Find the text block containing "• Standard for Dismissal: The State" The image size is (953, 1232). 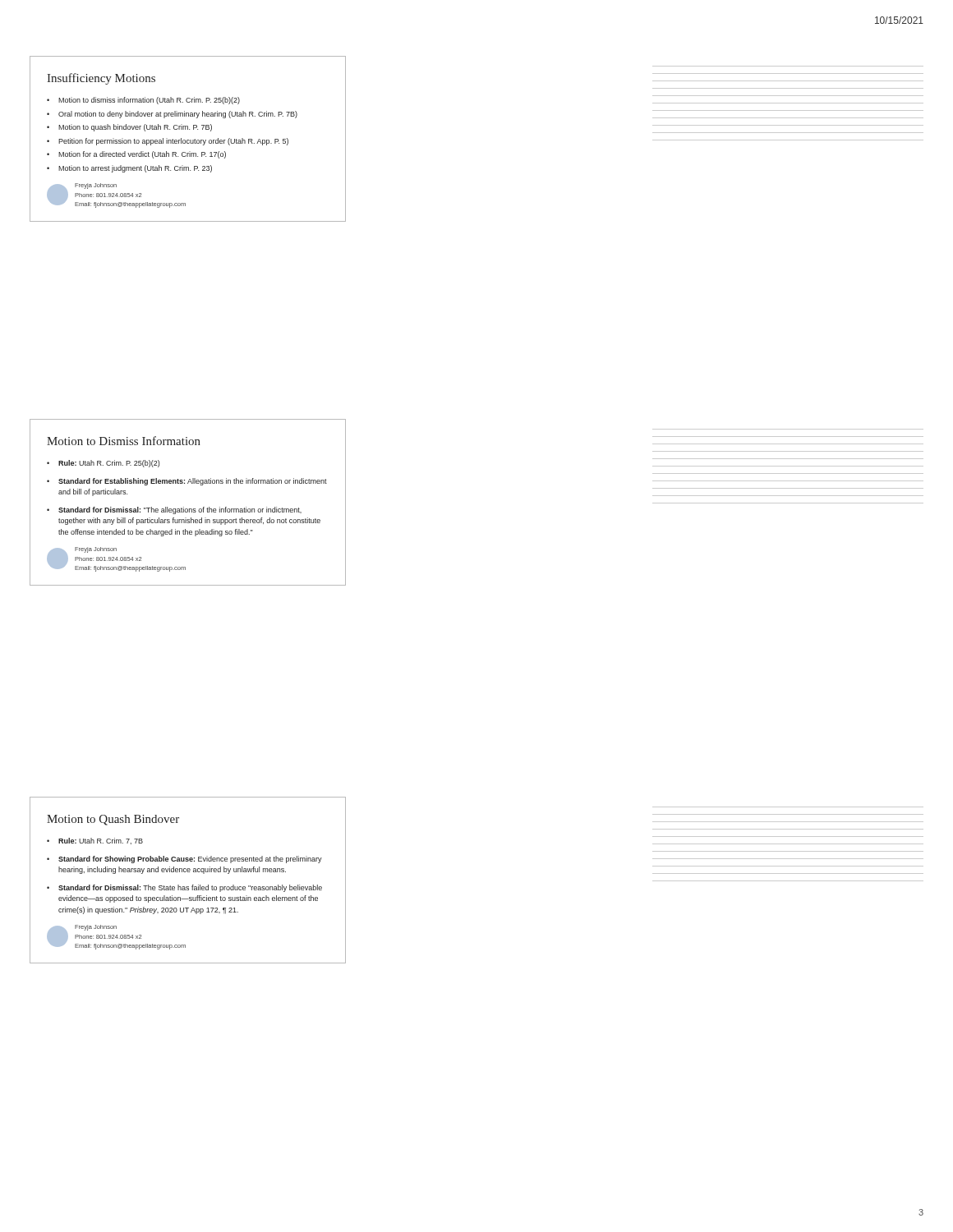[185, 898]
